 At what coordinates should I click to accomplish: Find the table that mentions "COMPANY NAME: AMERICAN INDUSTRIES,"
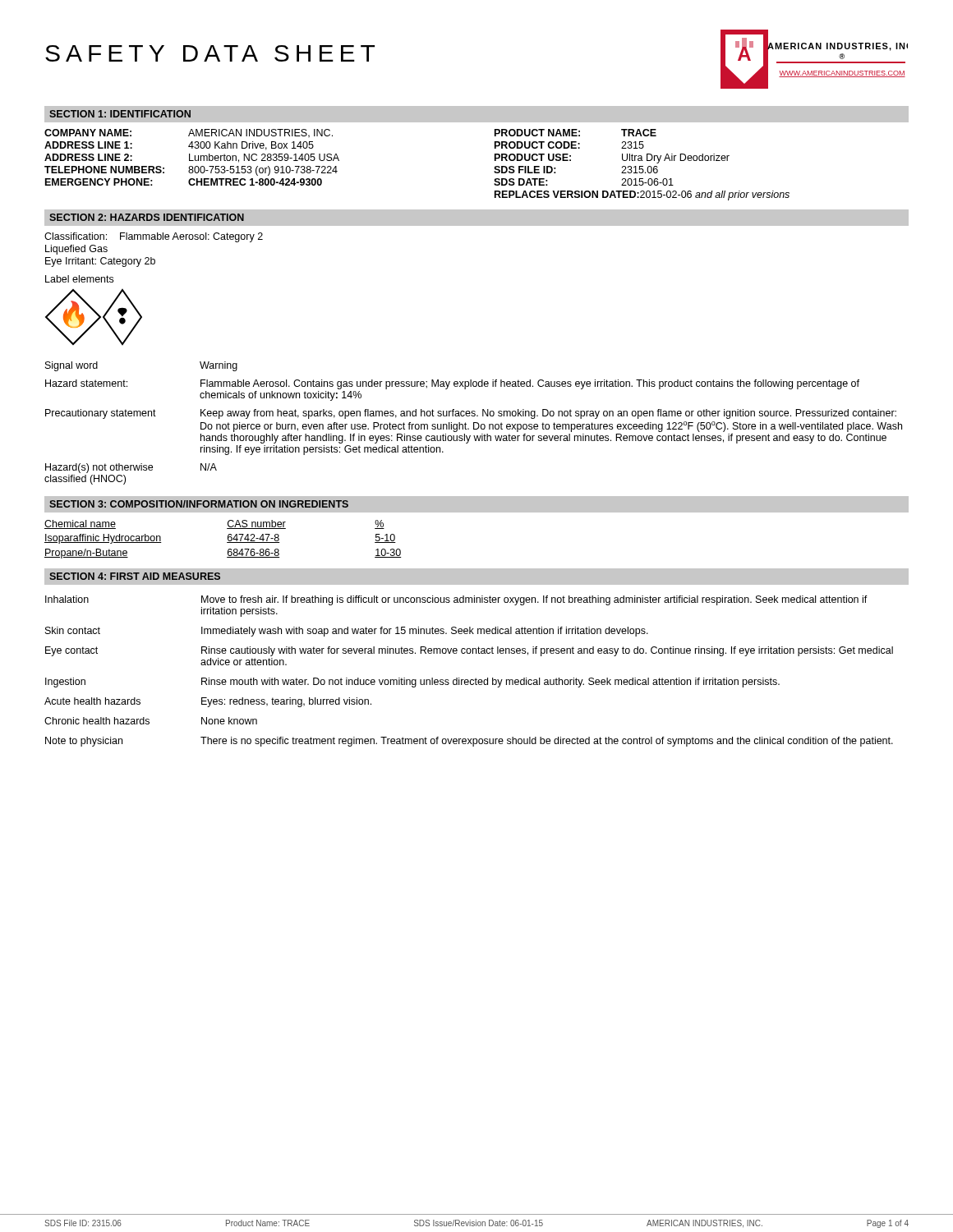(476, 164)
